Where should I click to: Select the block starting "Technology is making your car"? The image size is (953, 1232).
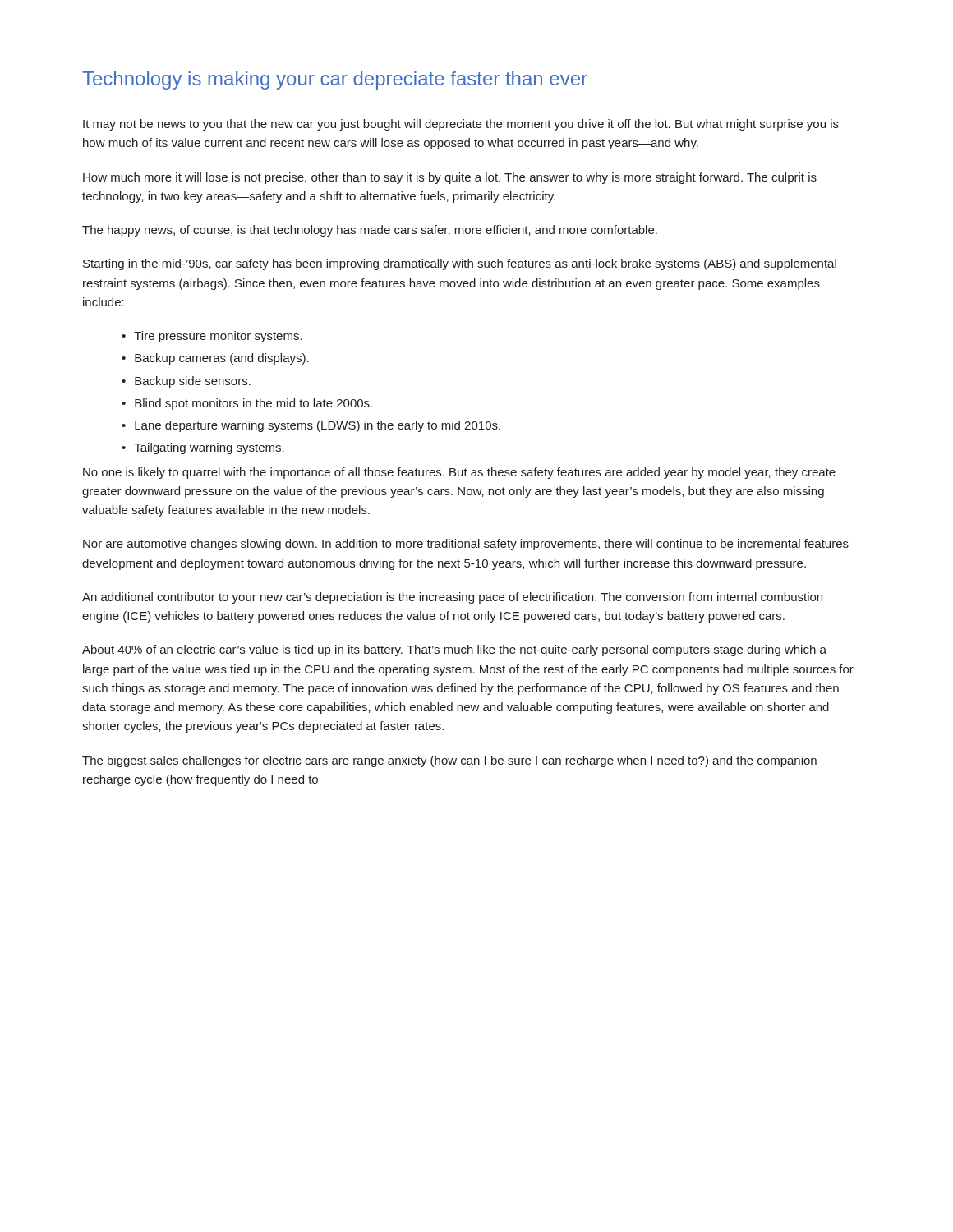pos(335,78)
